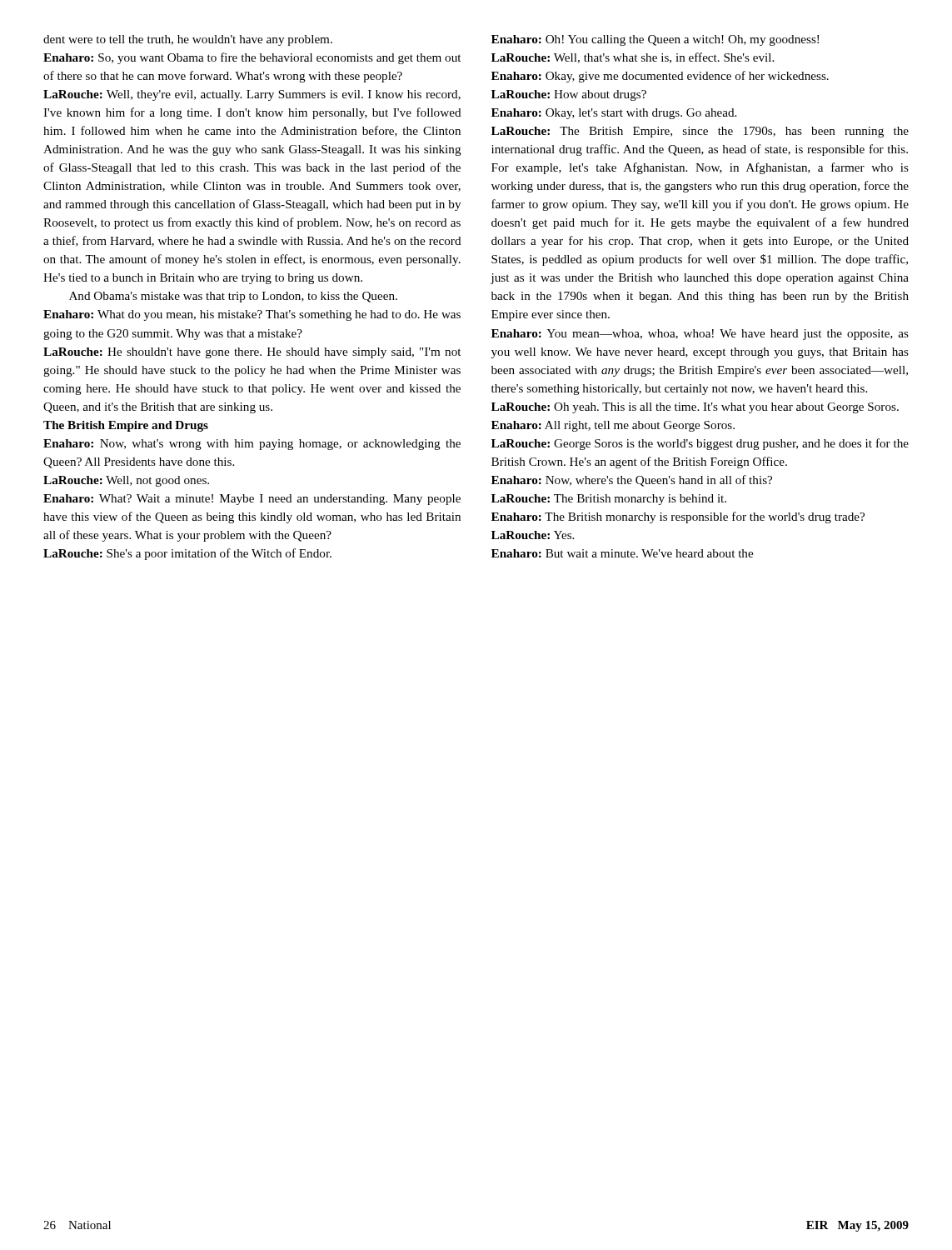Image resolution: width=952 pixels, height=1250 pixels.
Task: Find the block on this page that starts "Enaharo: Okay, give me documented evidence"
Action: (x=700, y=85)
